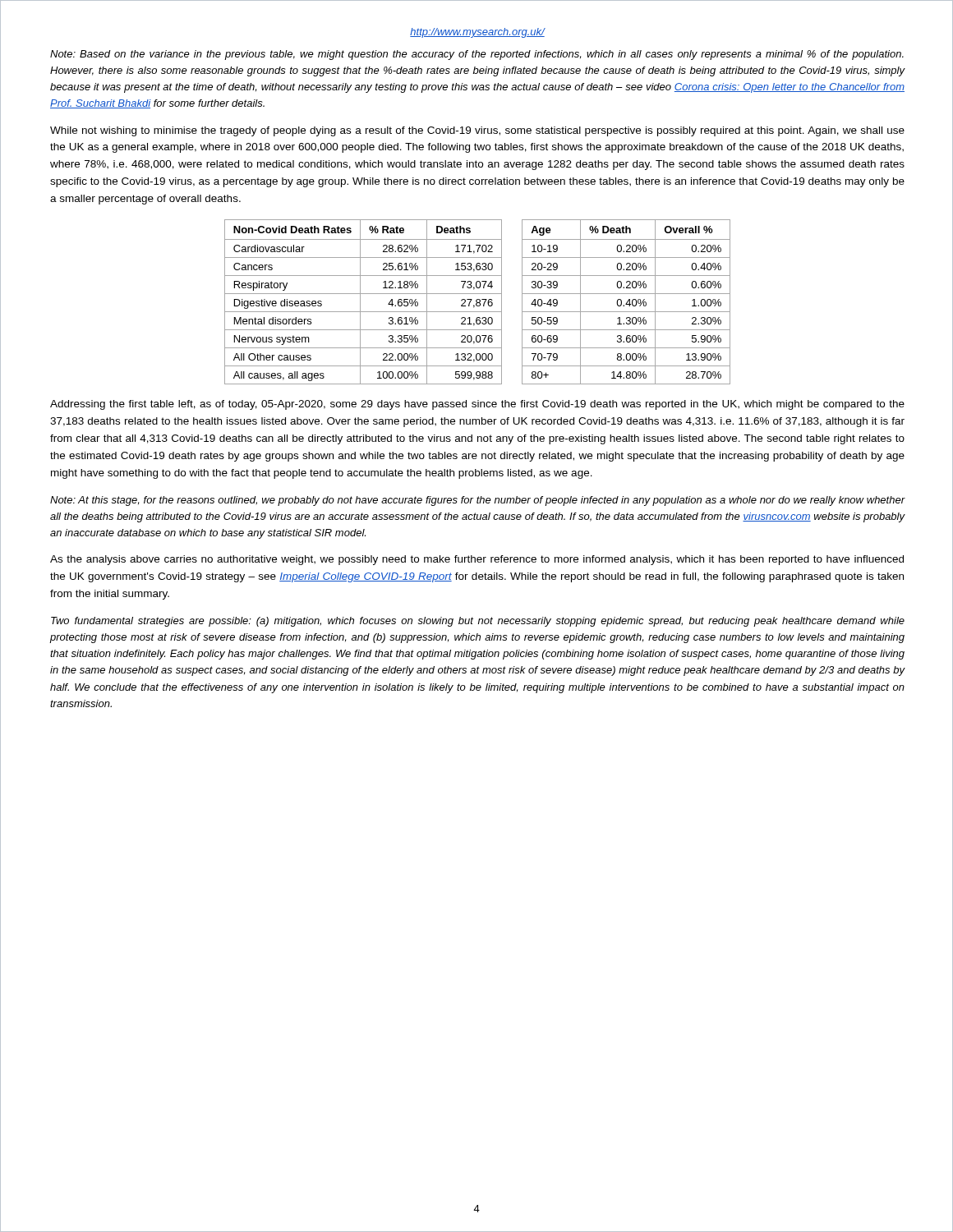Locate the element starting "Note: Based on the"
This screenshot has width=953, height=1232.
pyautogui.click(x=477, y=79)
